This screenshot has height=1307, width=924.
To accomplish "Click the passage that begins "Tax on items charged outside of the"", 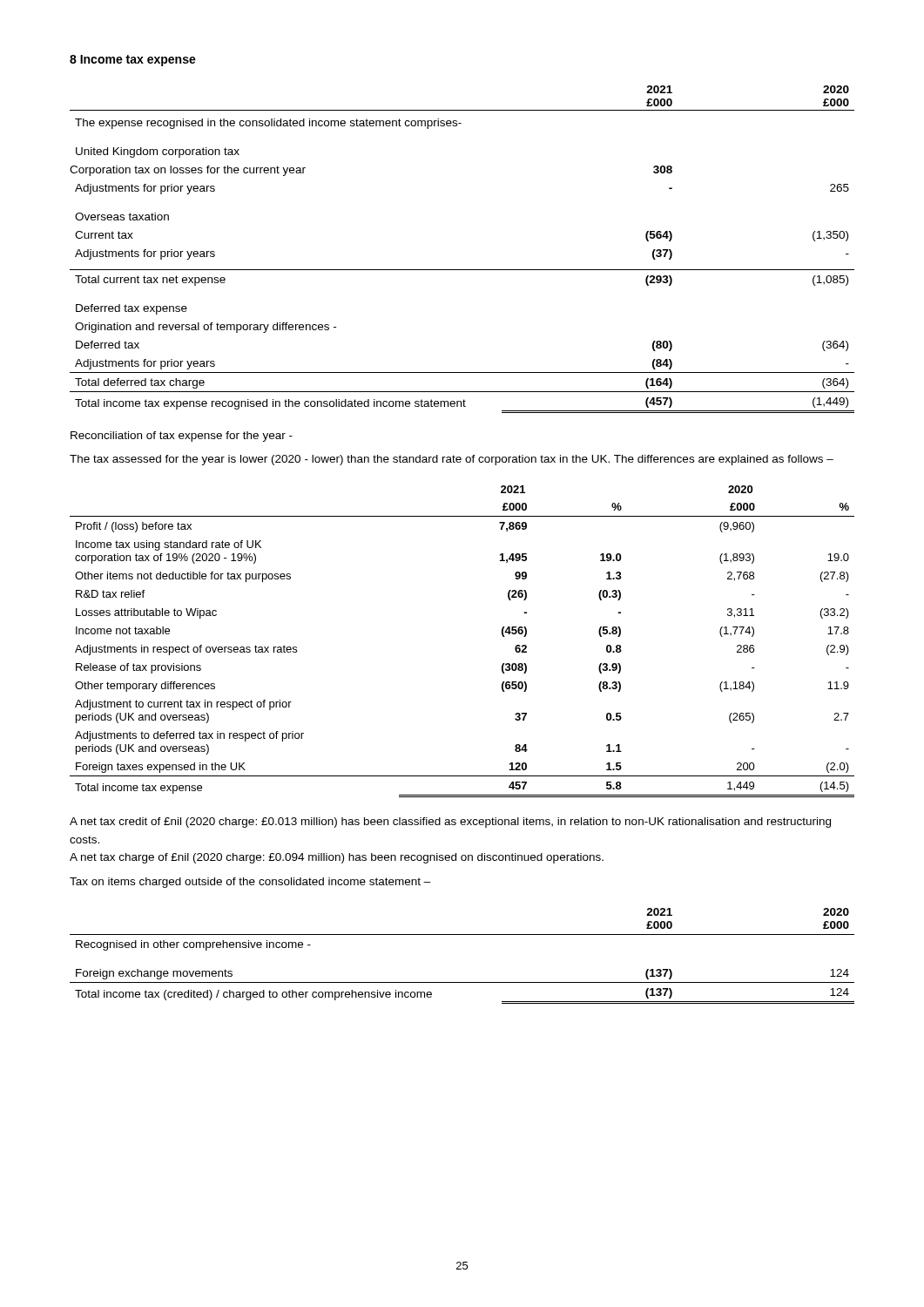I will (x=250, y=881).
